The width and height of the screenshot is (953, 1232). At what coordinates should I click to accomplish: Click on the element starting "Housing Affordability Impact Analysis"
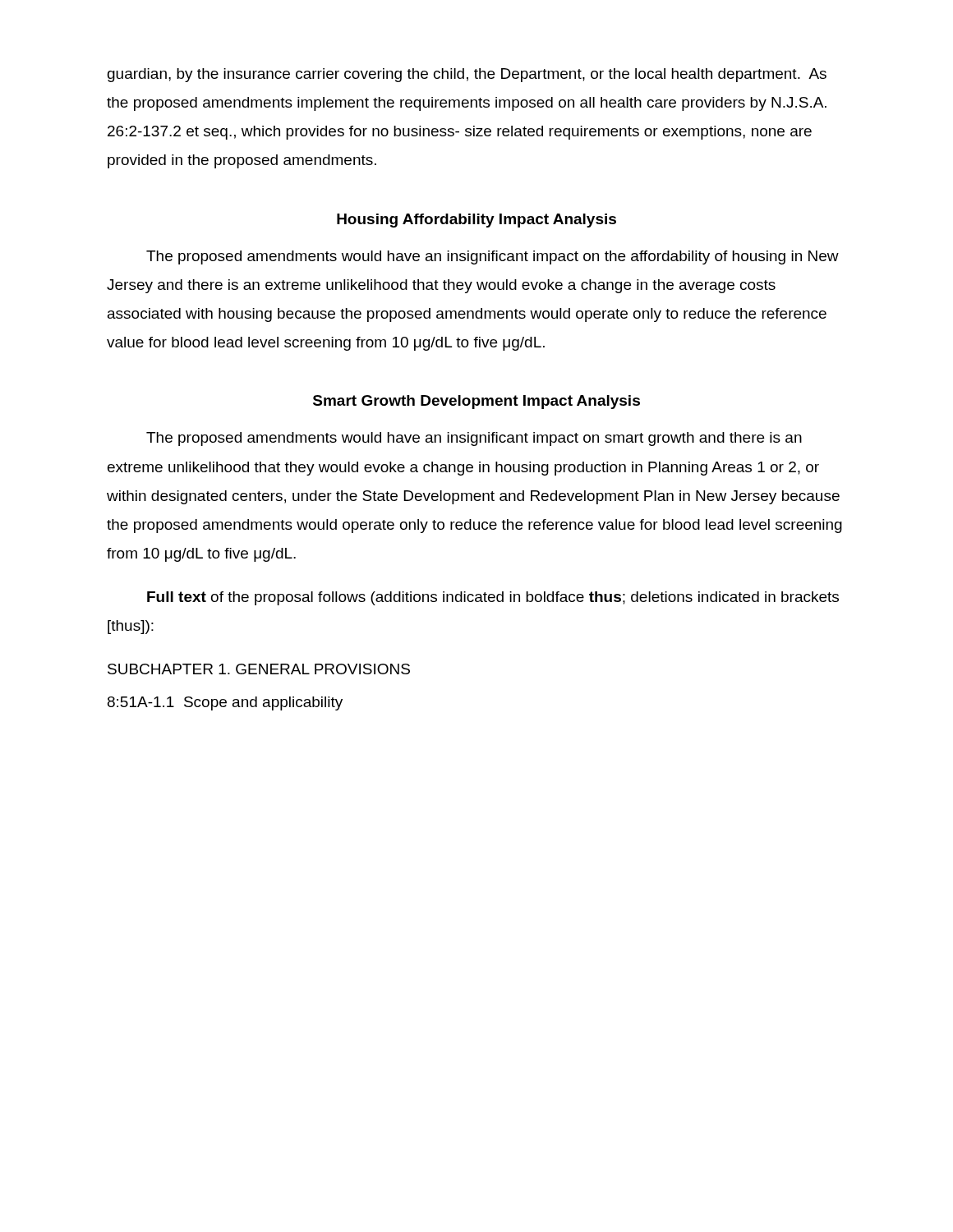coord(476,219)
